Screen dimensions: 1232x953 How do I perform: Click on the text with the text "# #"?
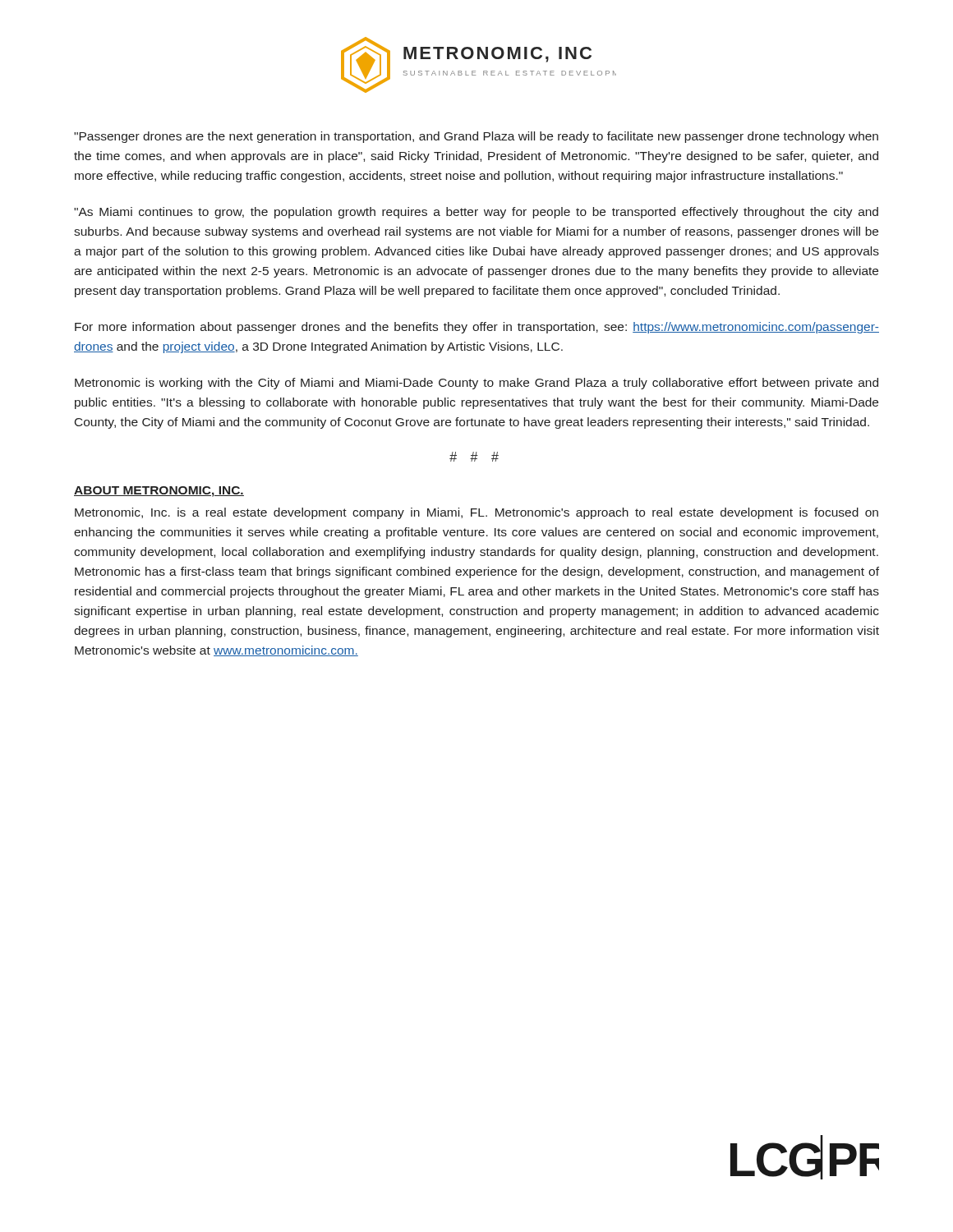coord(476,457)
